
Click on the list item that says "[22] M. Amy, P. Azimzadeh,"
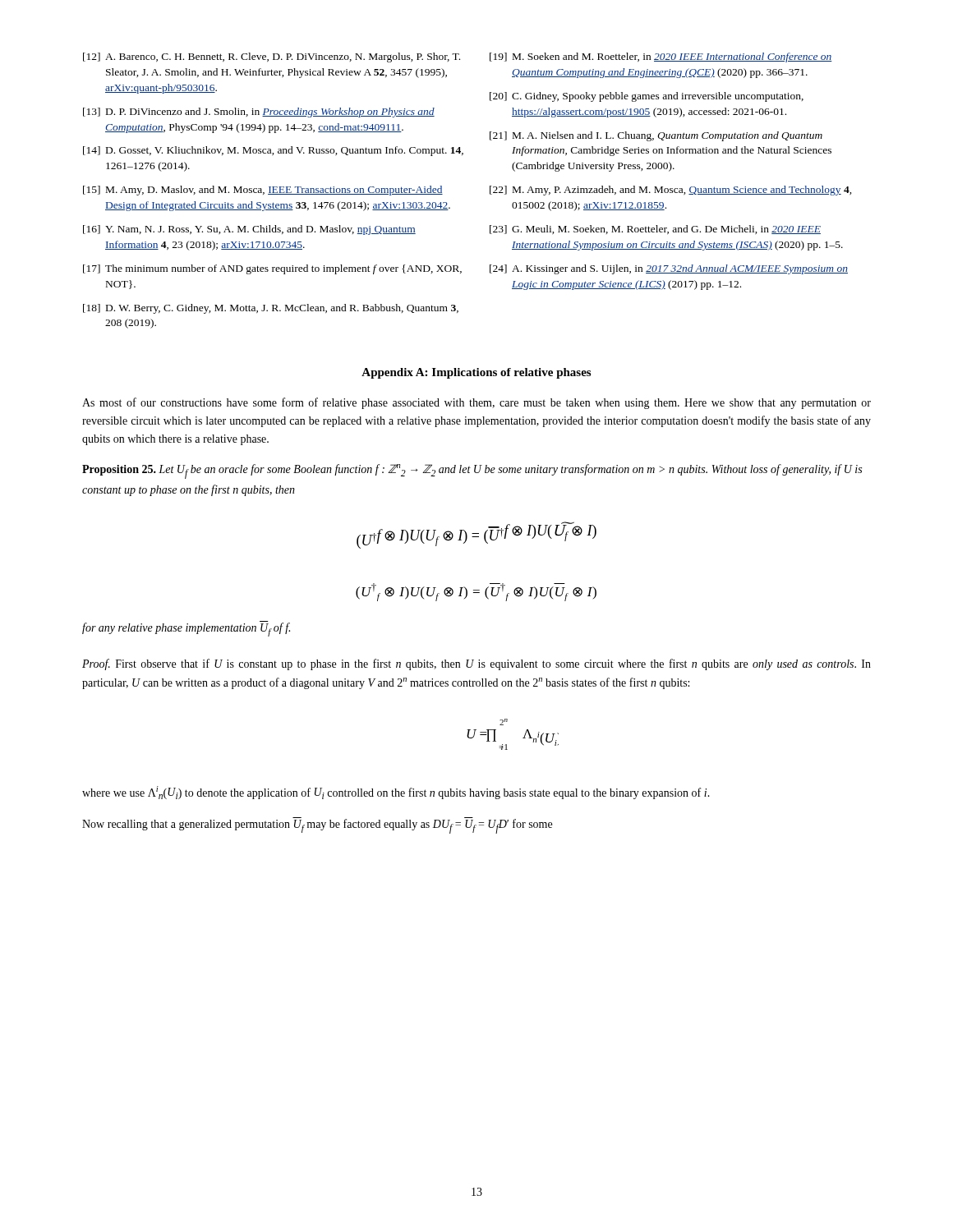coord(680,198)
